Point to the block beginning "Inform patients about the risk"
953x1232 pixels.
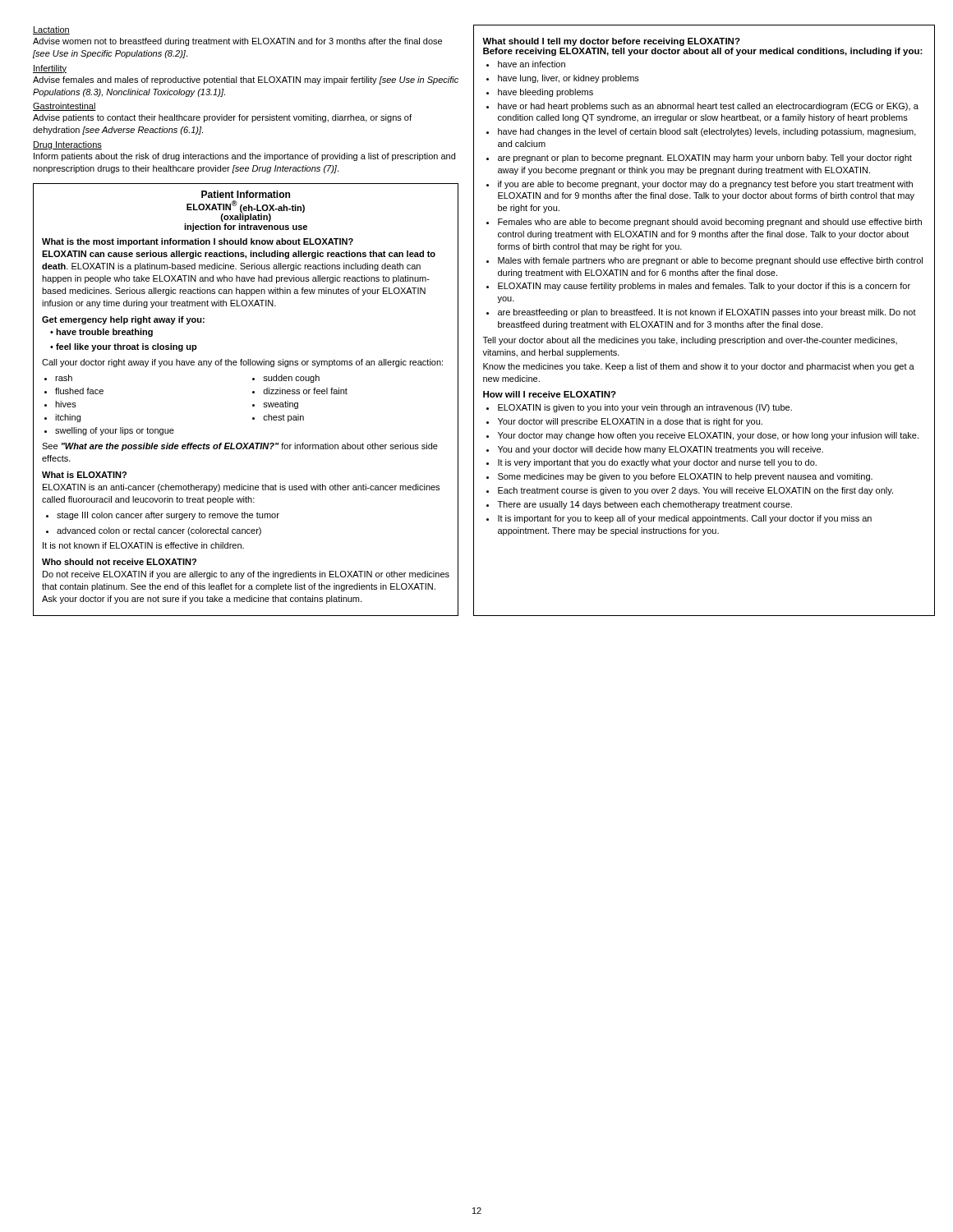244,162
